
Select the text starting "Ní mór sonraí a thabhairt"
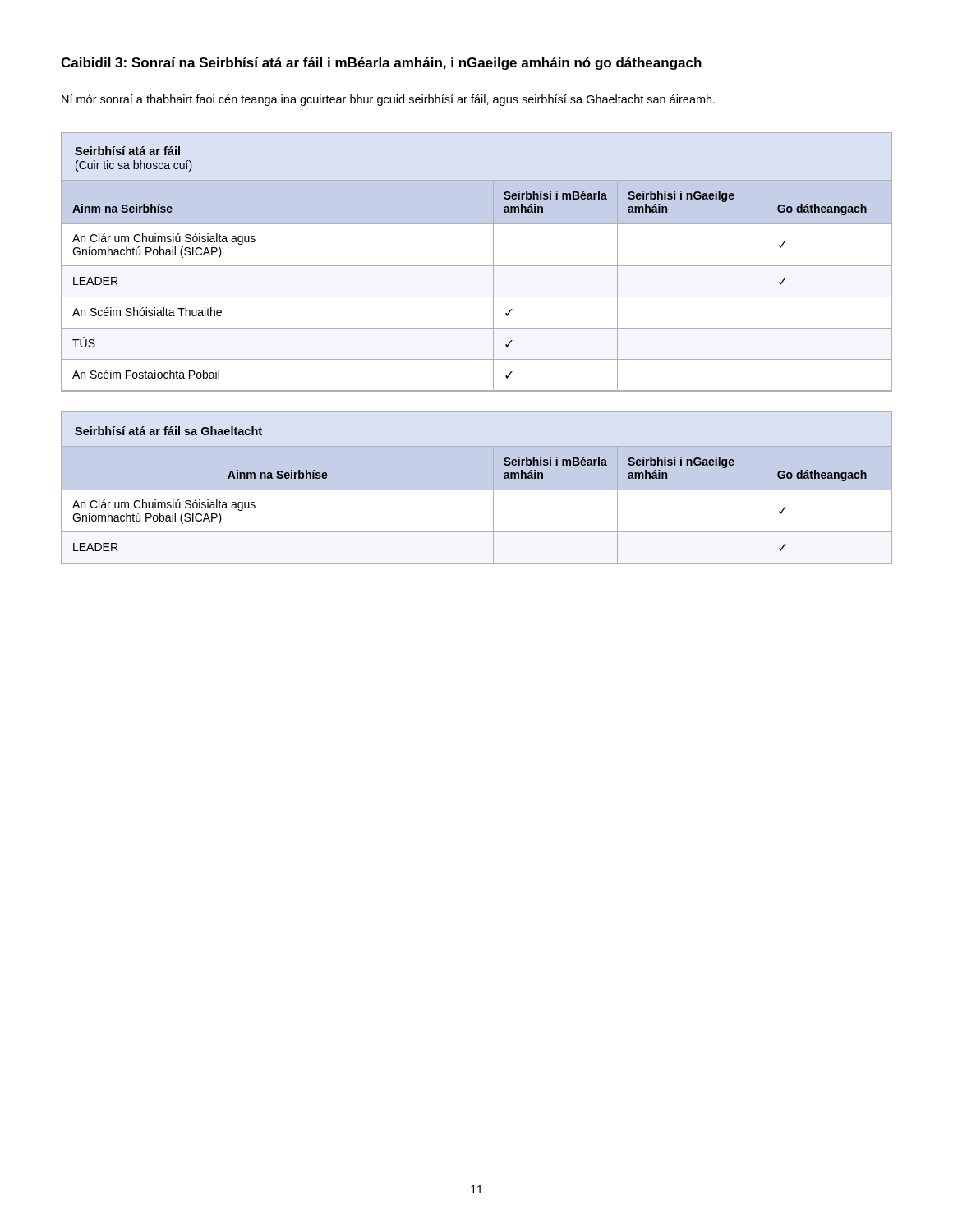tap(388, 99)
